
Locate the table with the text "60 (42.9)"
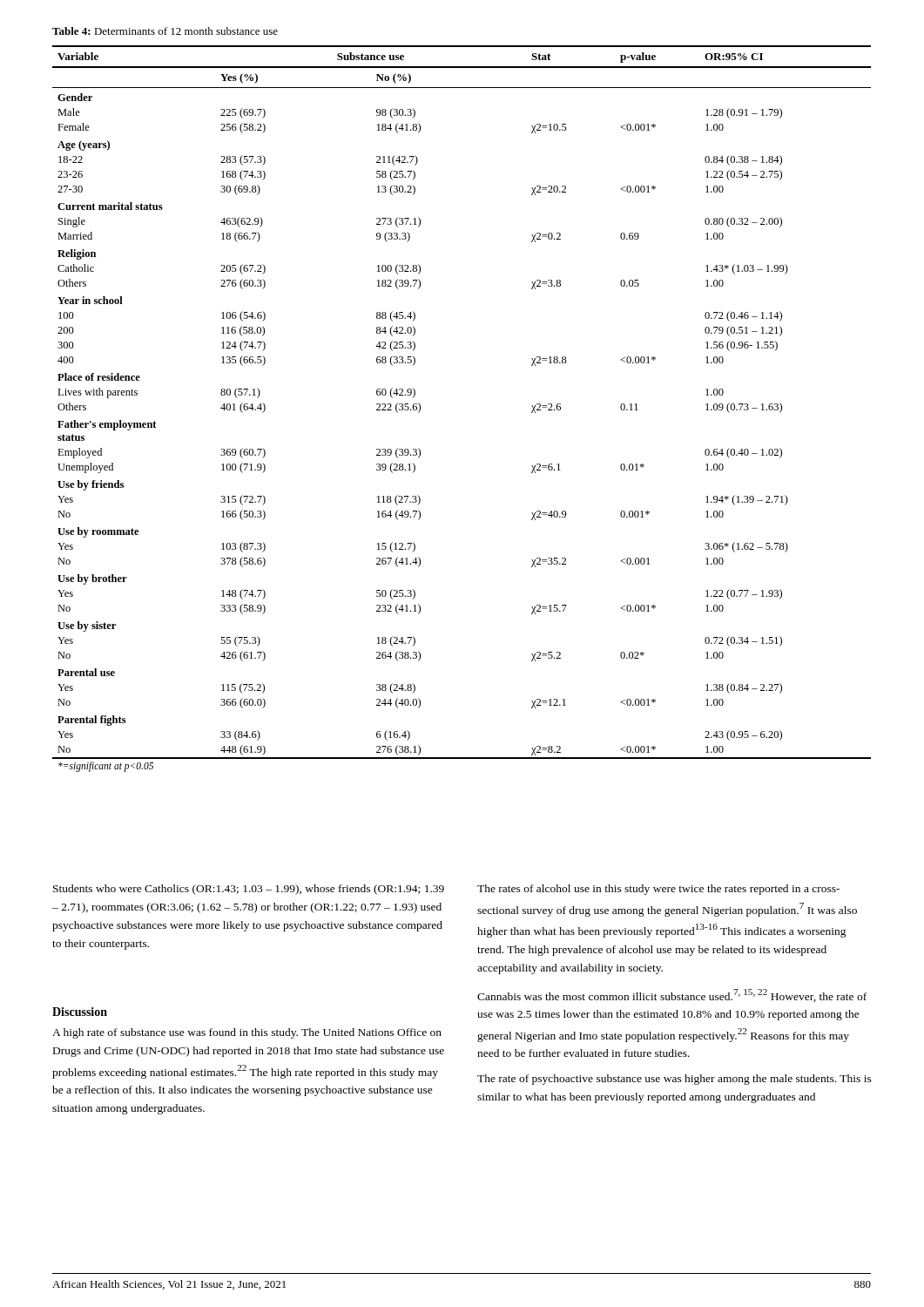coord(462,409)
